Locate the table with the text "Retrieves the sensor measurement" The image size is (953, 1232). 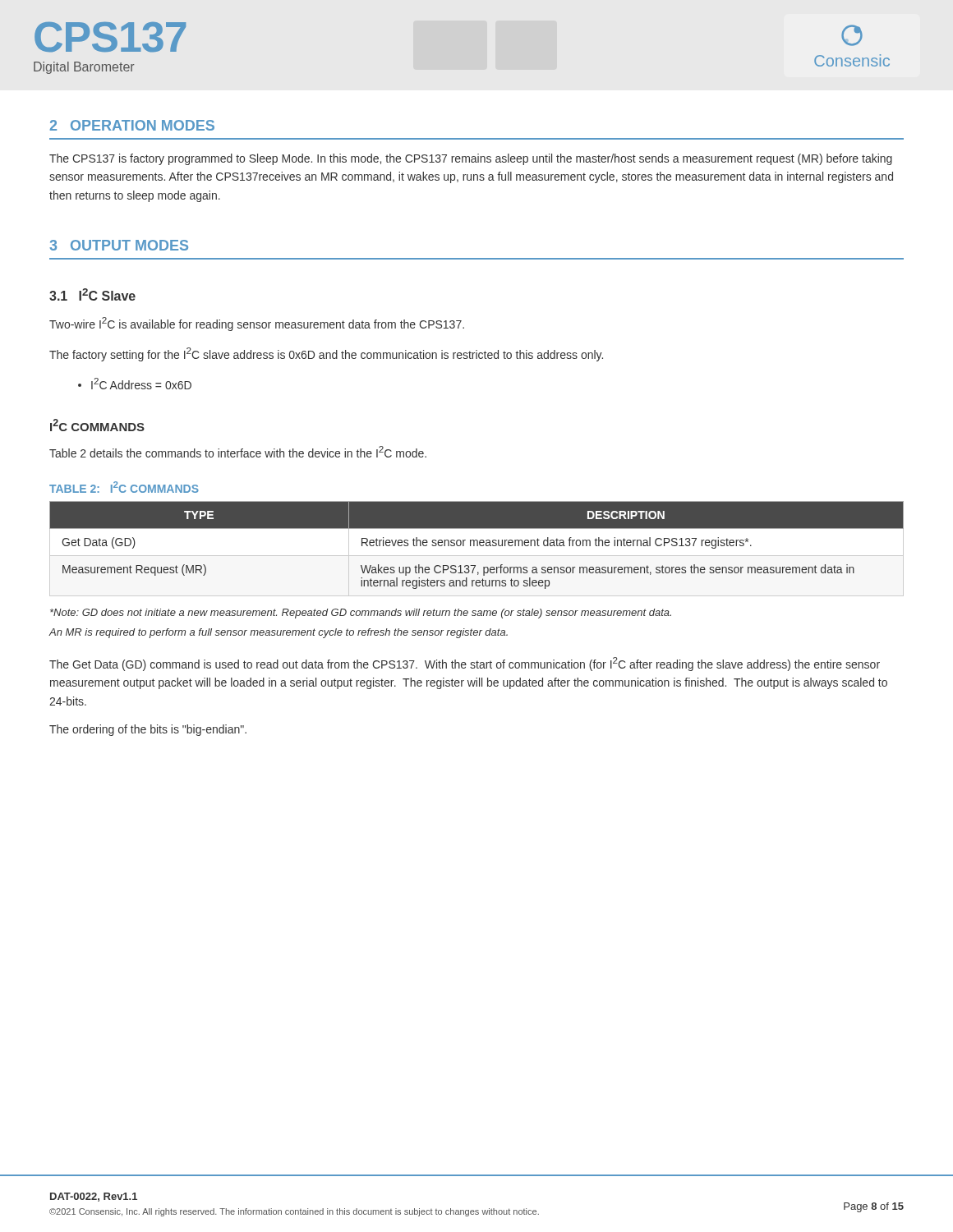[476, 549]
